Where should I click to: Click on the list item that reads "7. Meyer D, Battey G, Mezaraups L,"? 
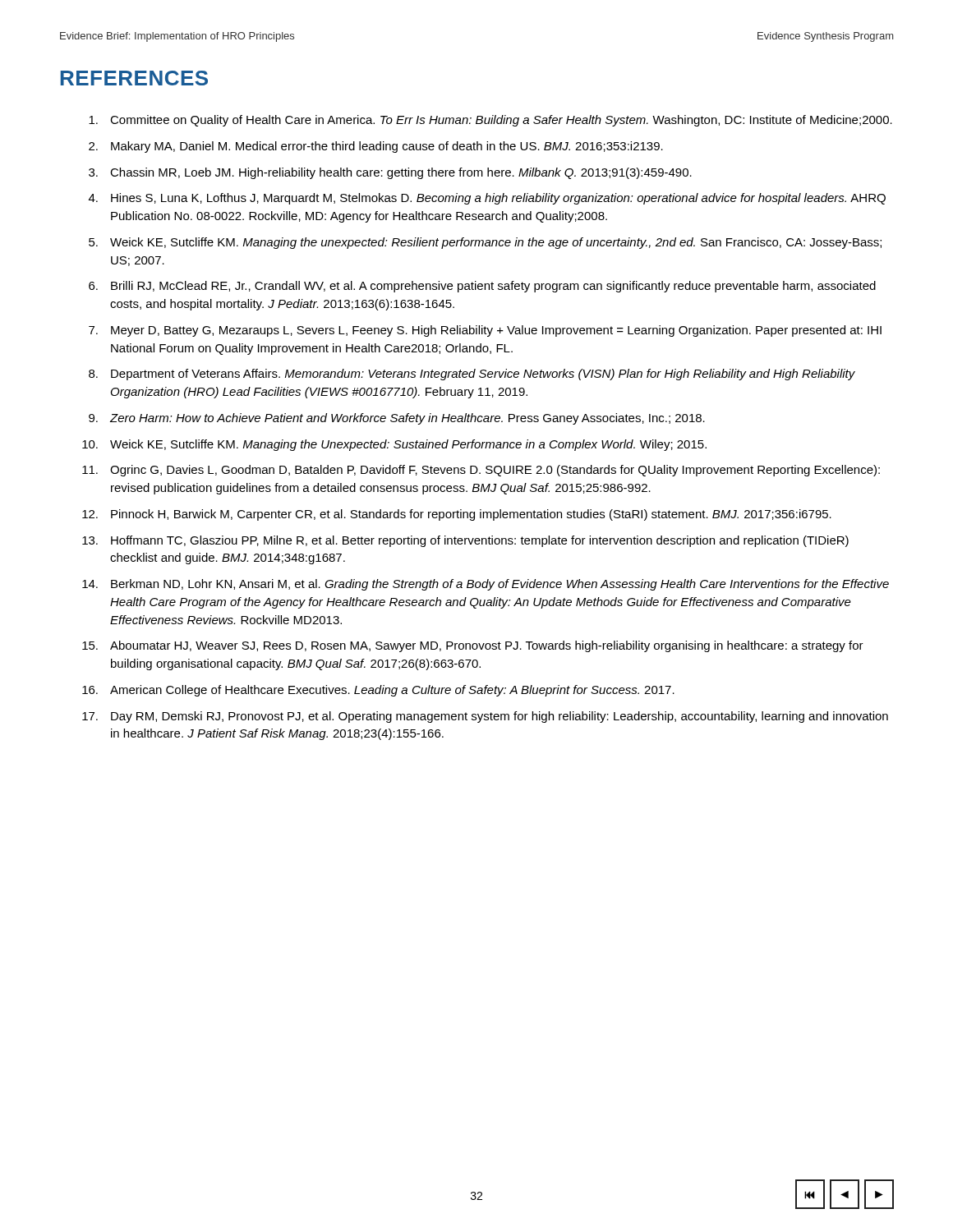476,339
